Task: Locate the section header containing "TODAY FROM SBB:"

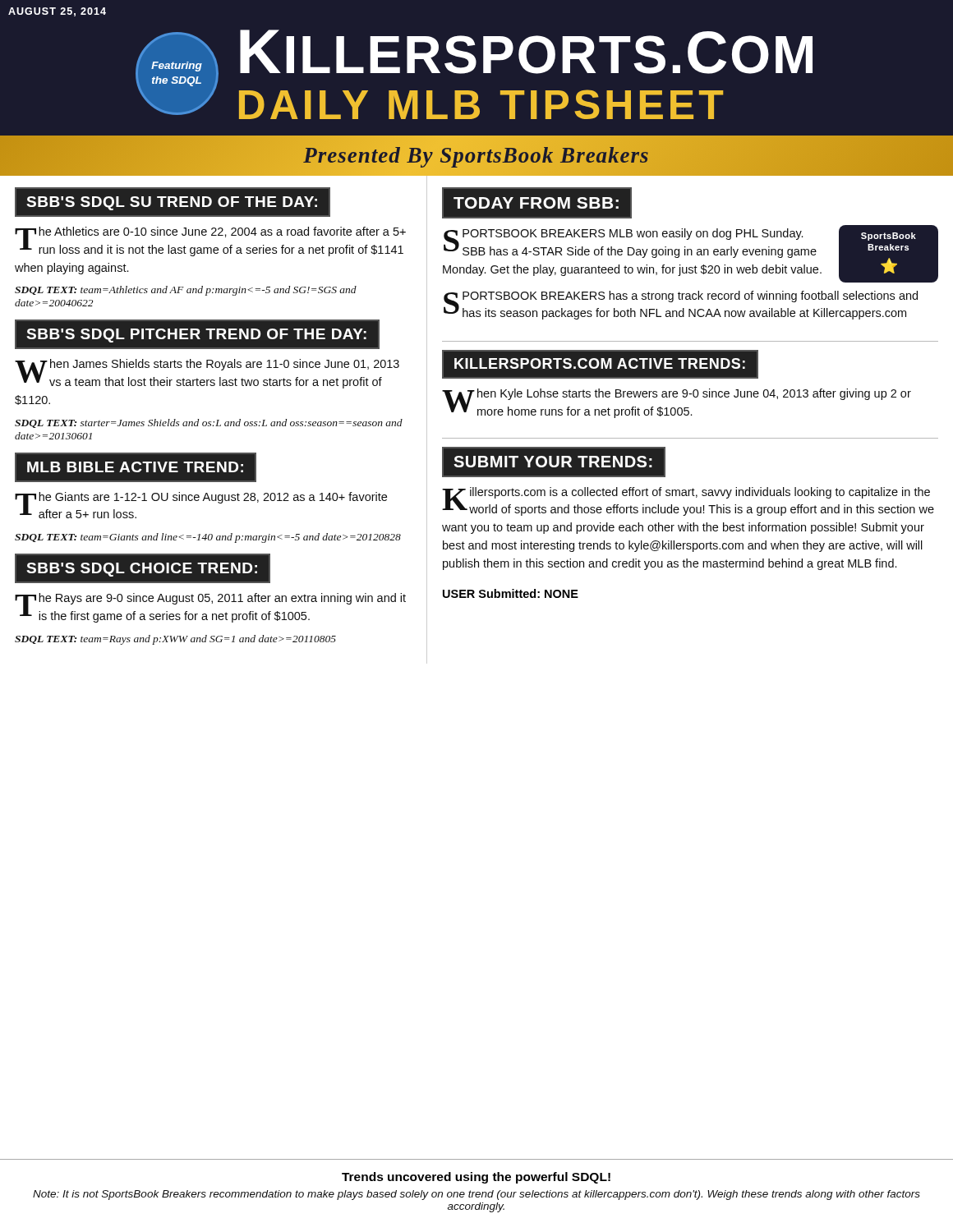Action: tap(537, 203)
